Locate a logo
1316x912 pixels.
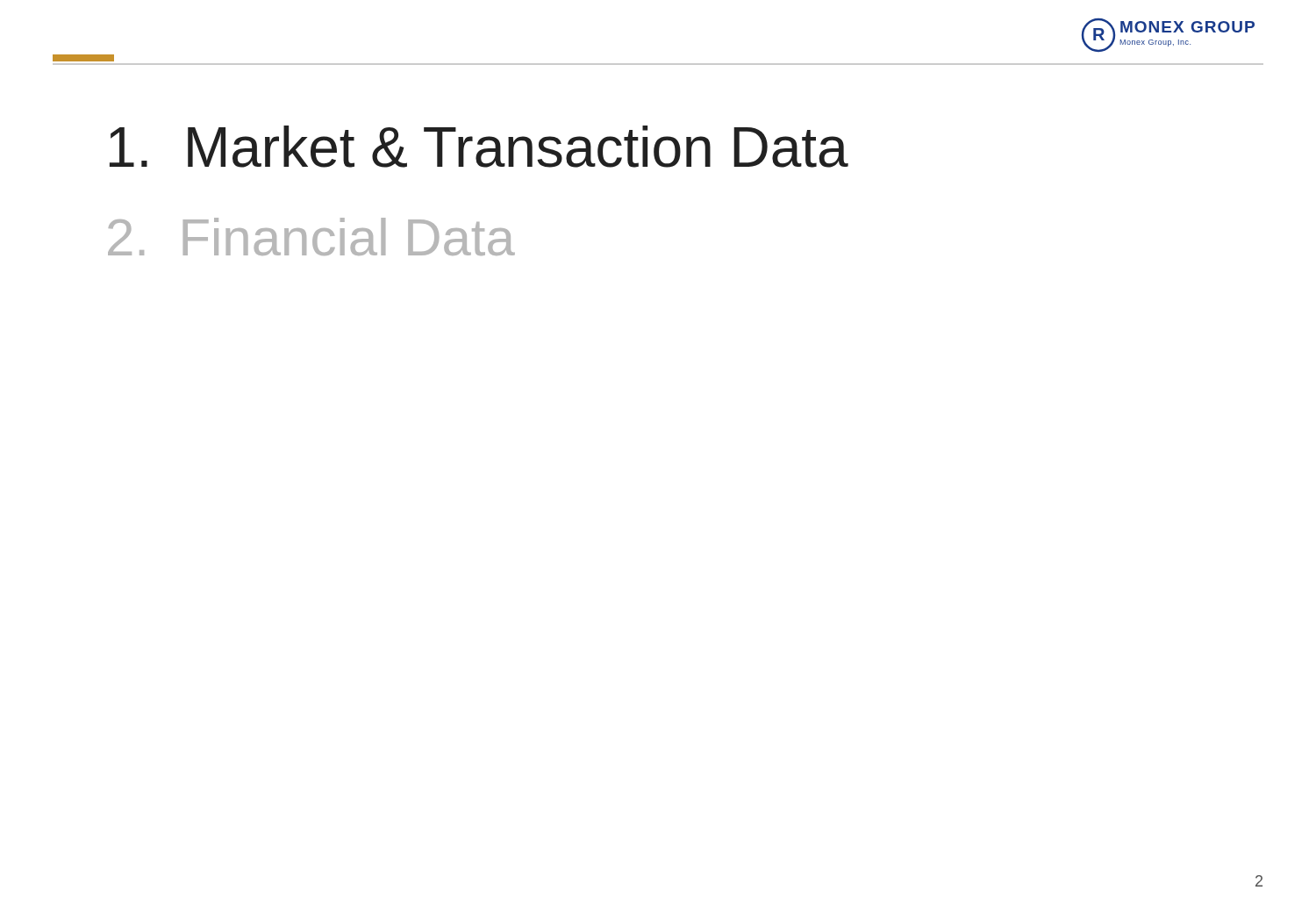(1167, 35)
